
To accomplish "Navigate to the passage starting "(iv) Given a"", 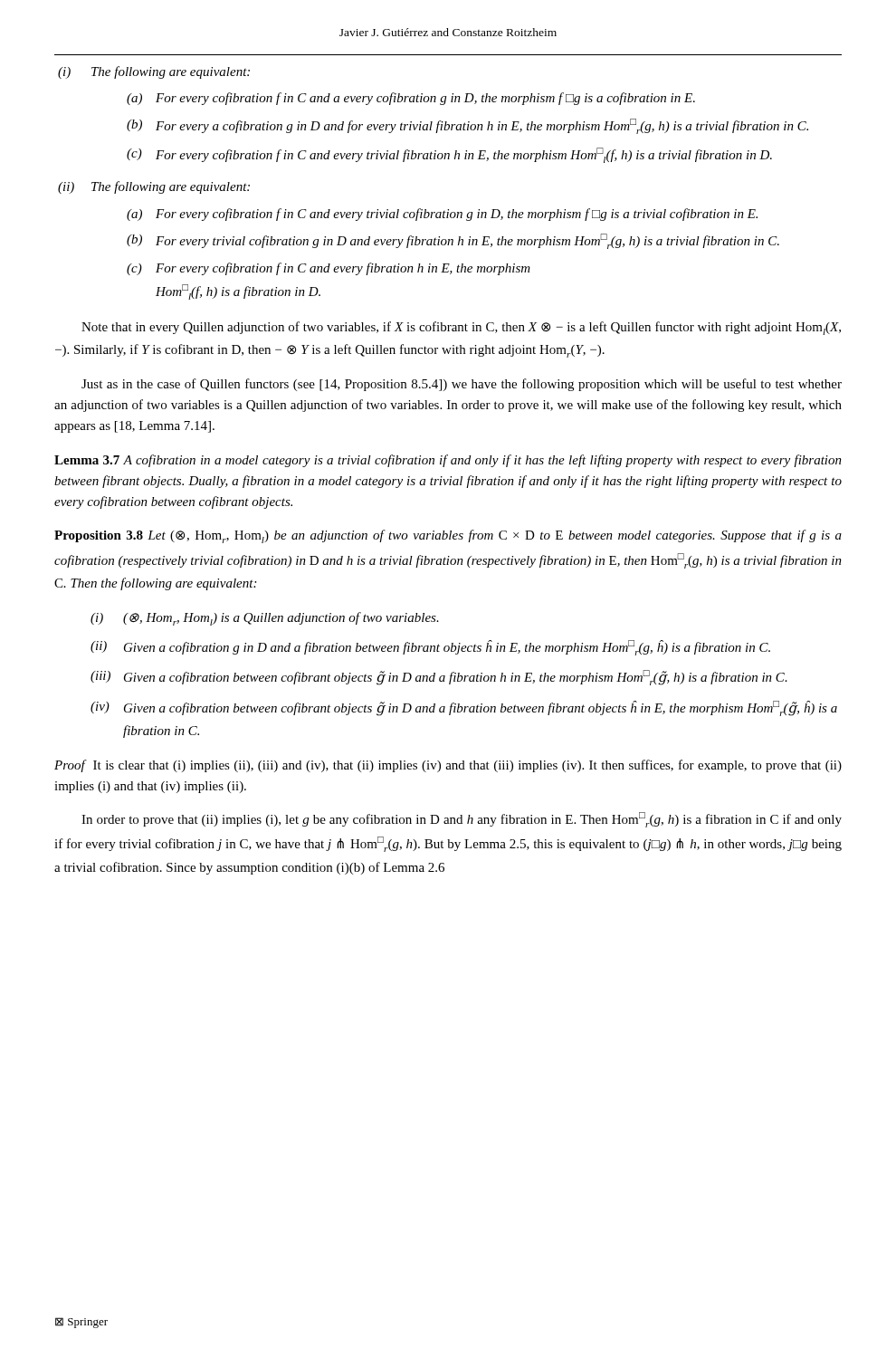I will [x=466, y=719].
